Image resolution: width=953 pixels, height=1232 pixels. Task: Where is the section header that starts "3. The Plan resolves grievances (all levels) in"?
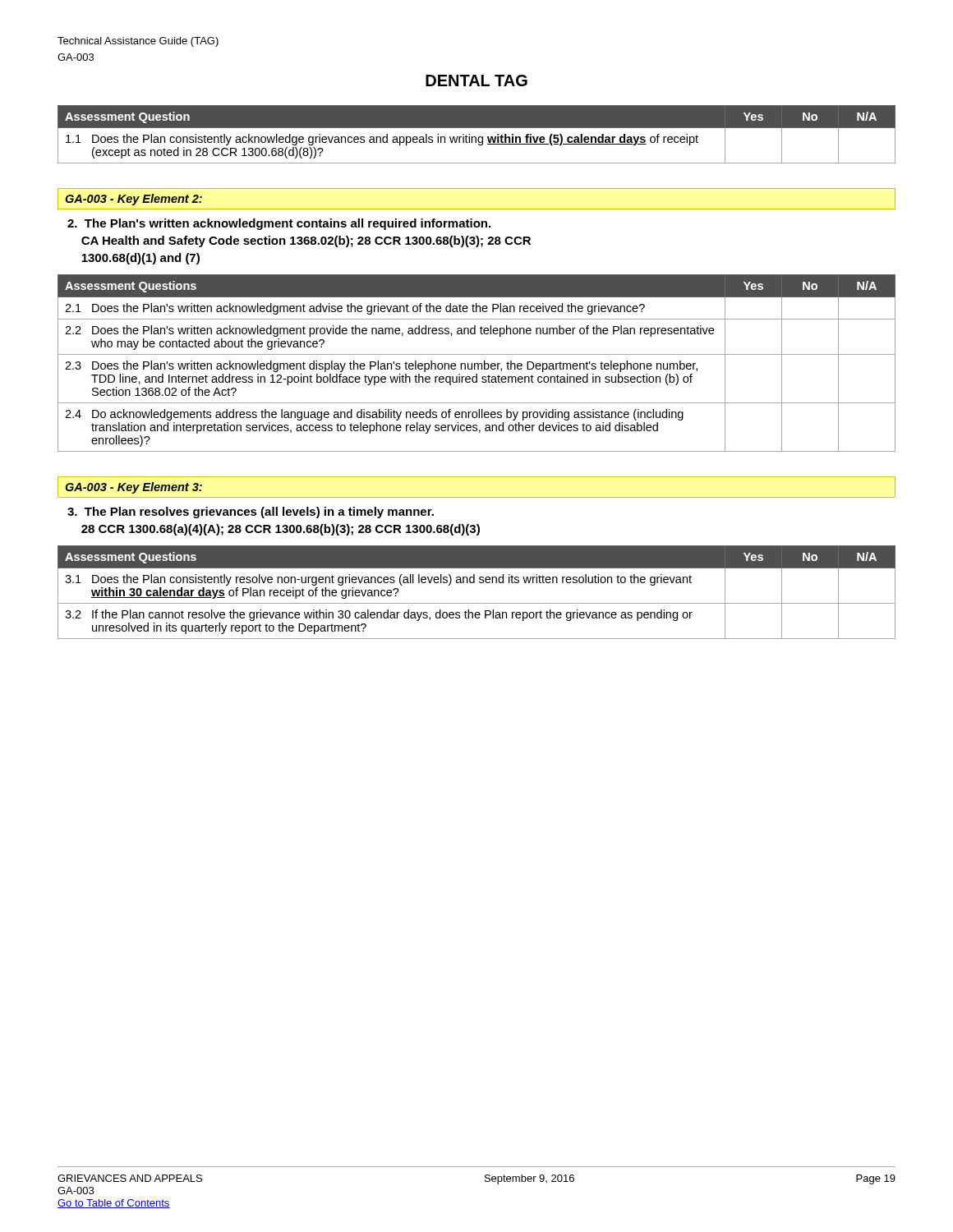point(274,520)
